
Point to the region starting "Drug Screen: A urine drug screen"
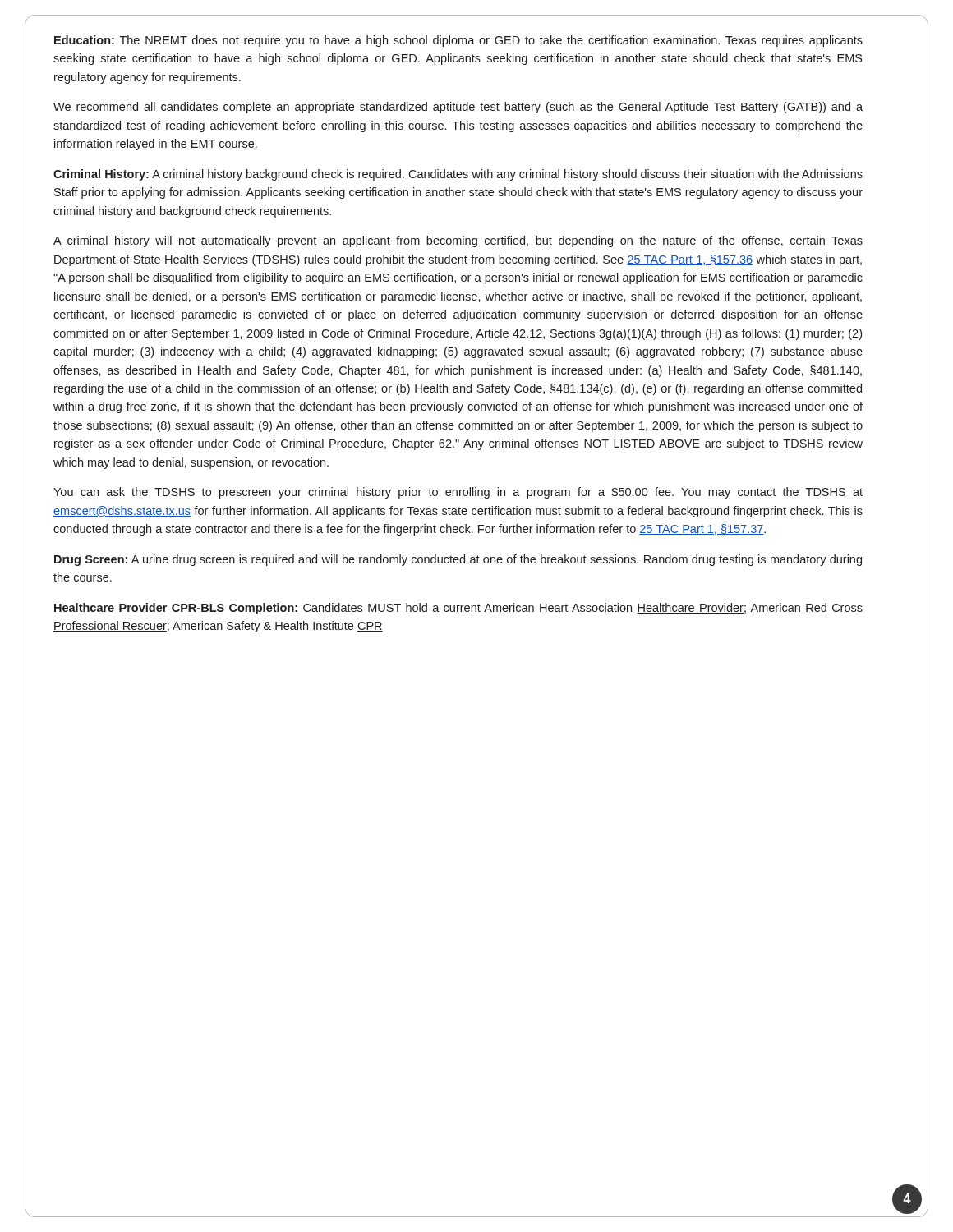point(458,568)
